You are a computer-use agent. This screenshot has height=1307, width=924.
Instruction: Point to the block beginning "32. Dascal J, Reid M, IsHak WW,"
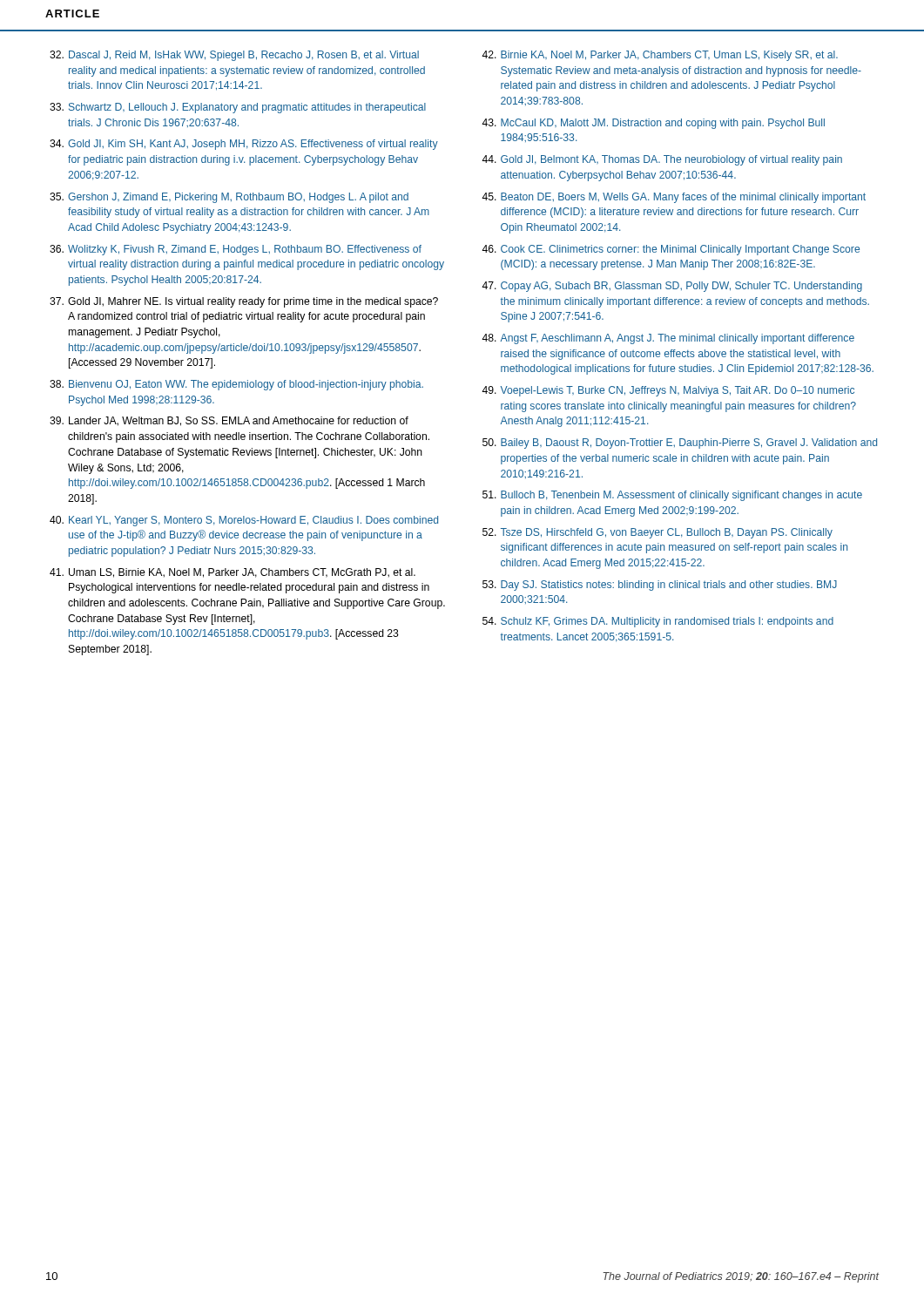246,71
